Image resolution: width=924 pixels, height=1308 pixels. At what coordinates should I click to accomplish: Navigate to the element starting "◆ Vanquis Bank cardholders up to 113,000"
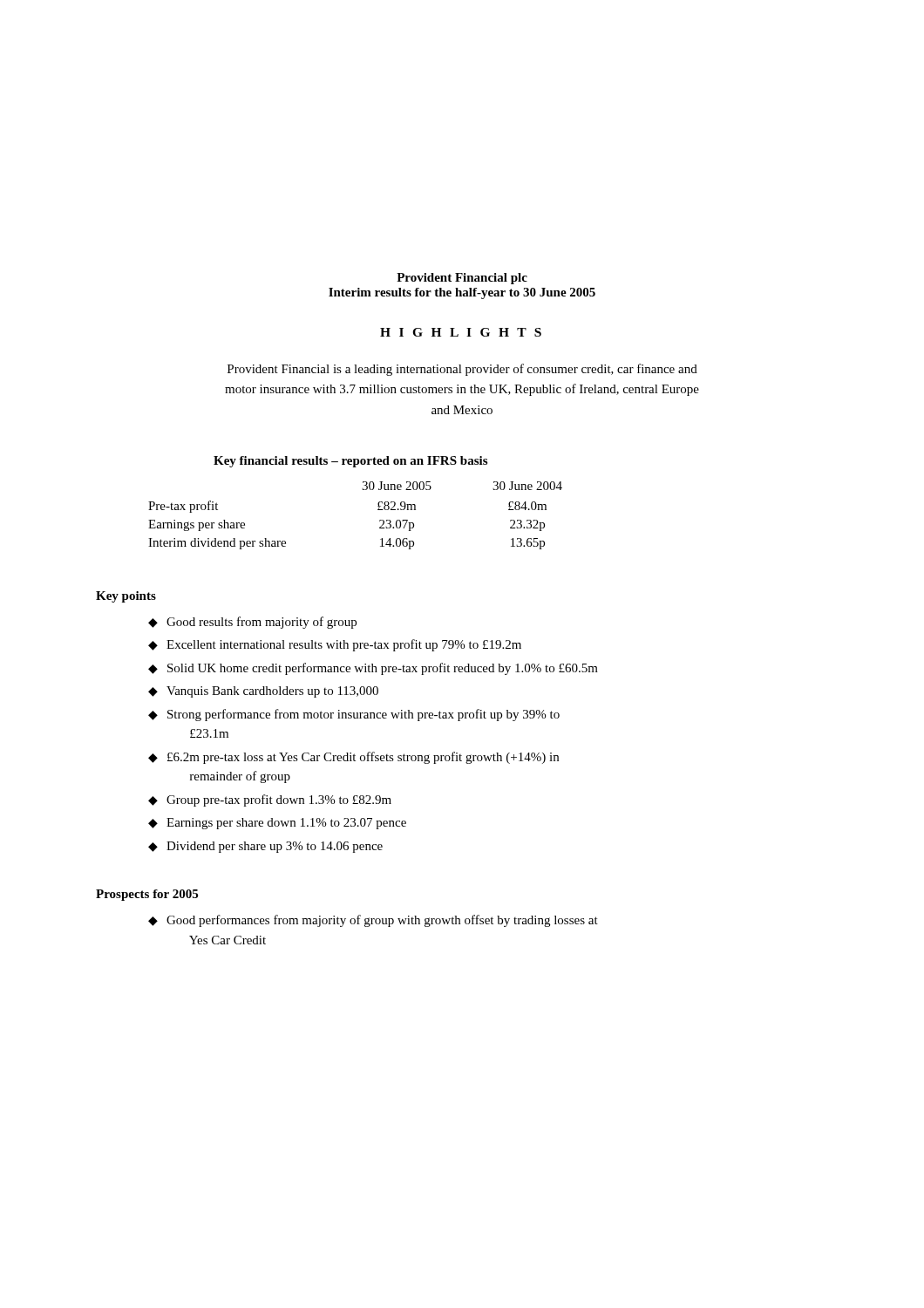tap(264, 691)
